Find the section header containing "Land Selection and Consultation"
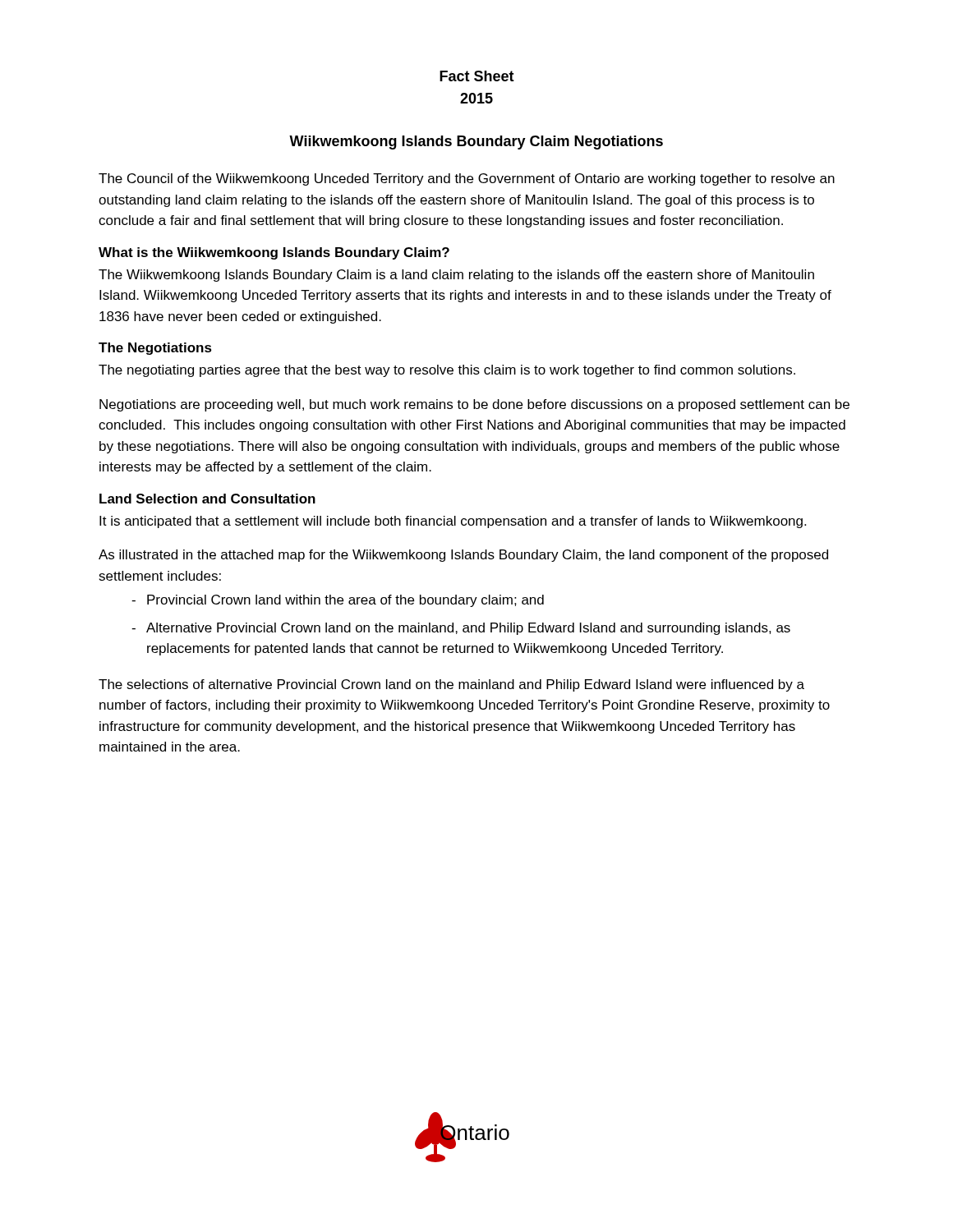The image size is (953, 1232). click(207, 499)
